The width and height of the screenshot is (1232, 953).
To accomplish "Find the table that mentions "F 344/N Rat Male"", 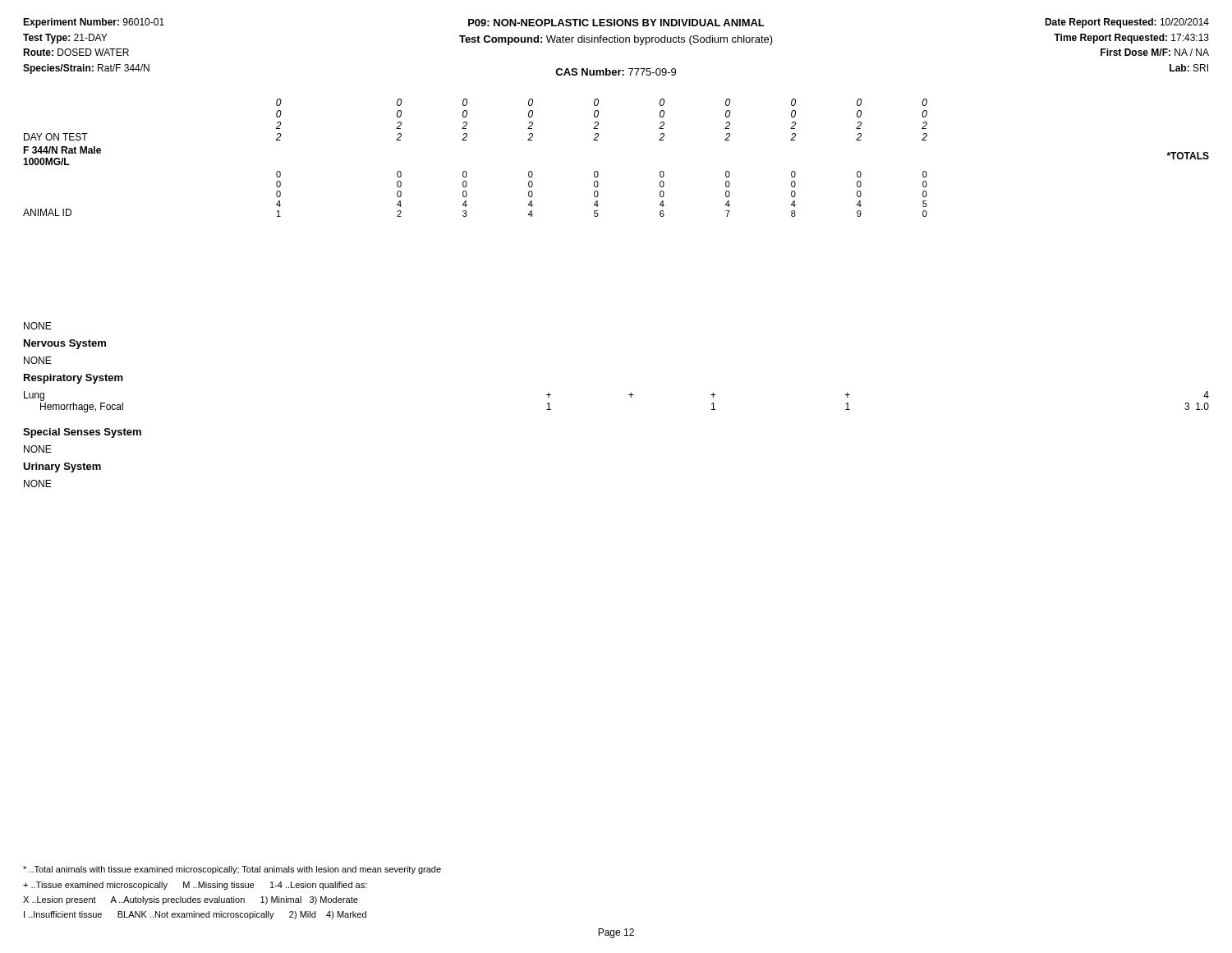I will click(616, 158).
